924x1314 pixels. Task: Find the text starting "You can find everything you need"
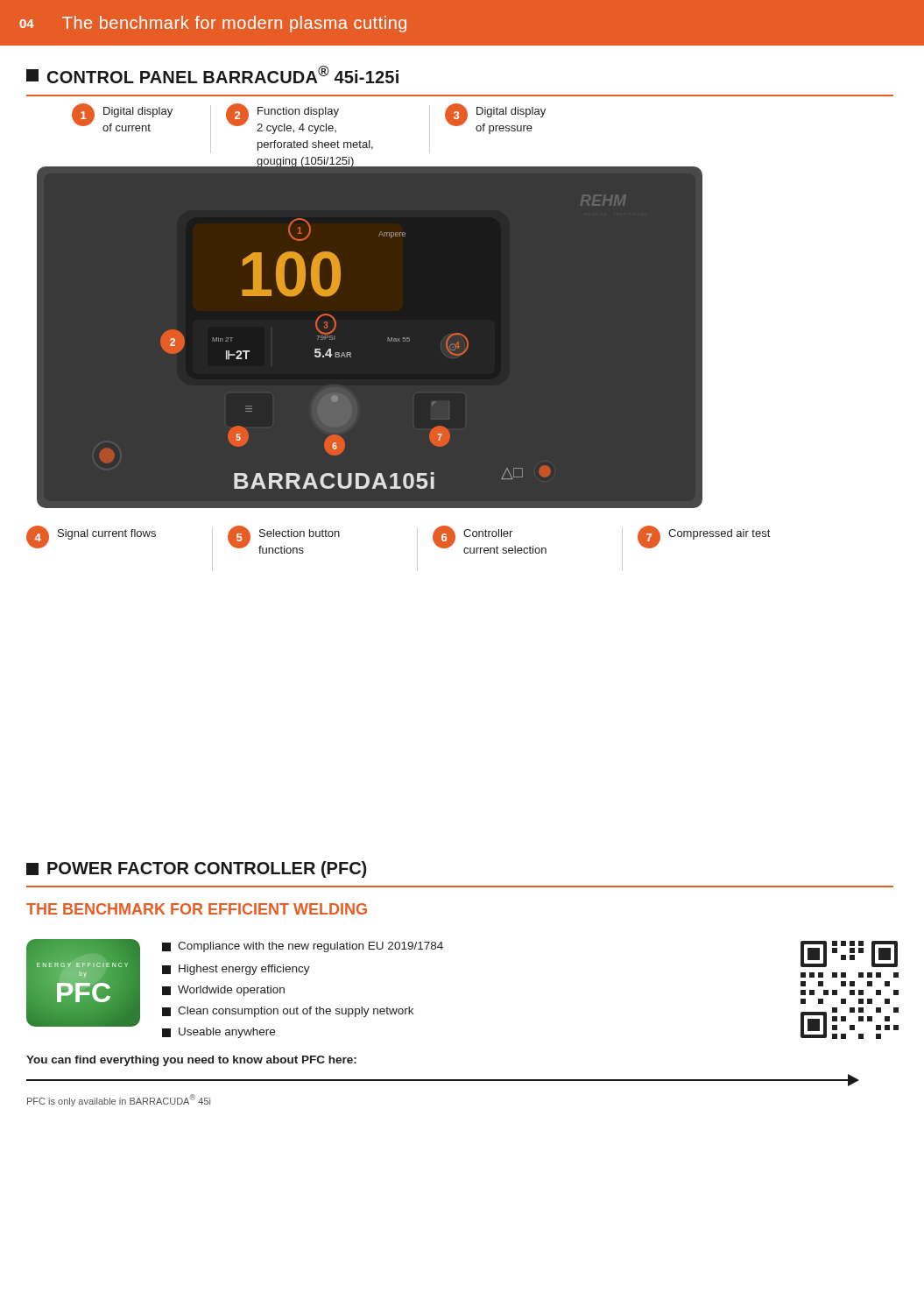192,1059
